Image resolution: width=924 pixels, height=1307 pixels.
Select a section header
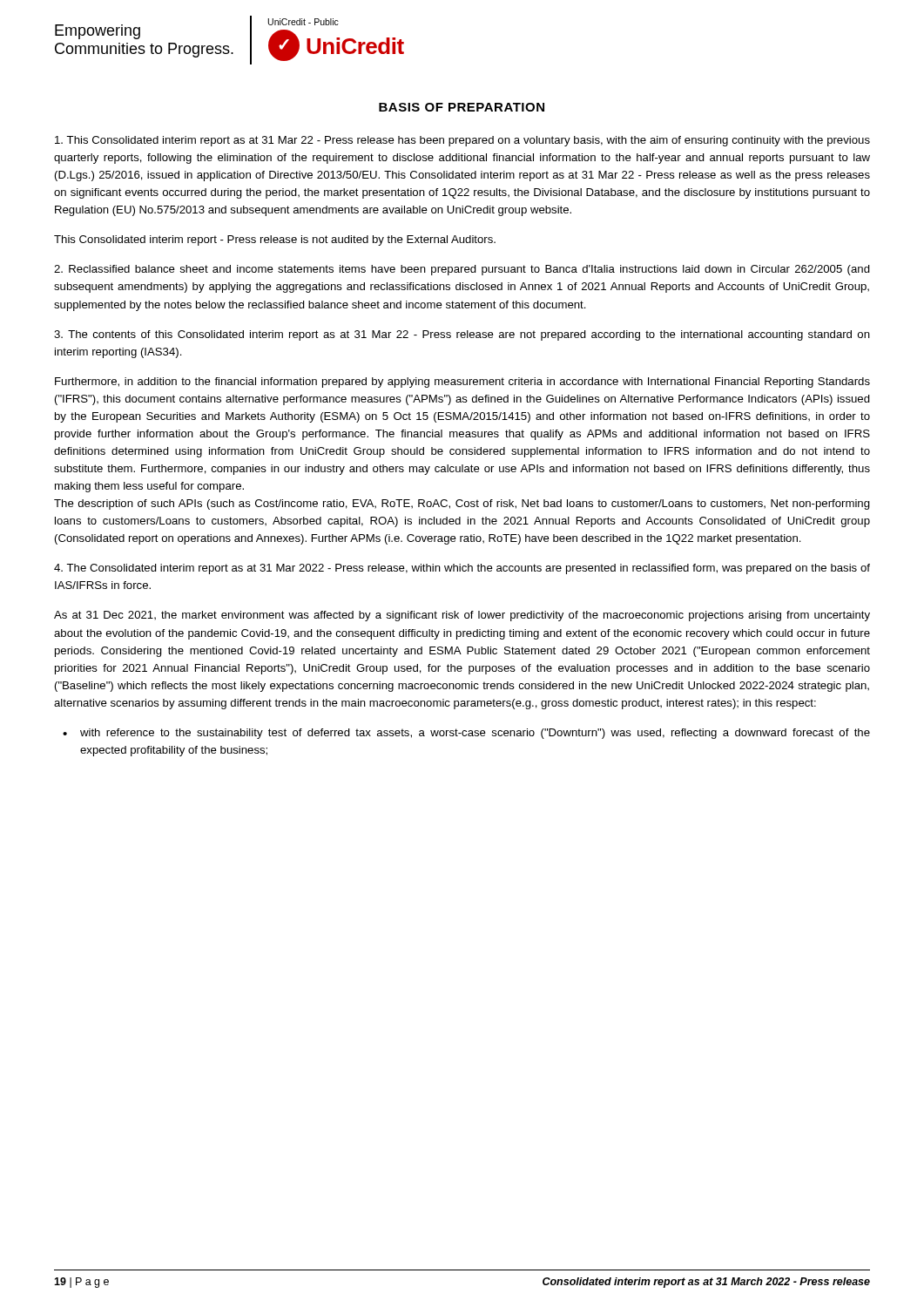tap(462, 107)
